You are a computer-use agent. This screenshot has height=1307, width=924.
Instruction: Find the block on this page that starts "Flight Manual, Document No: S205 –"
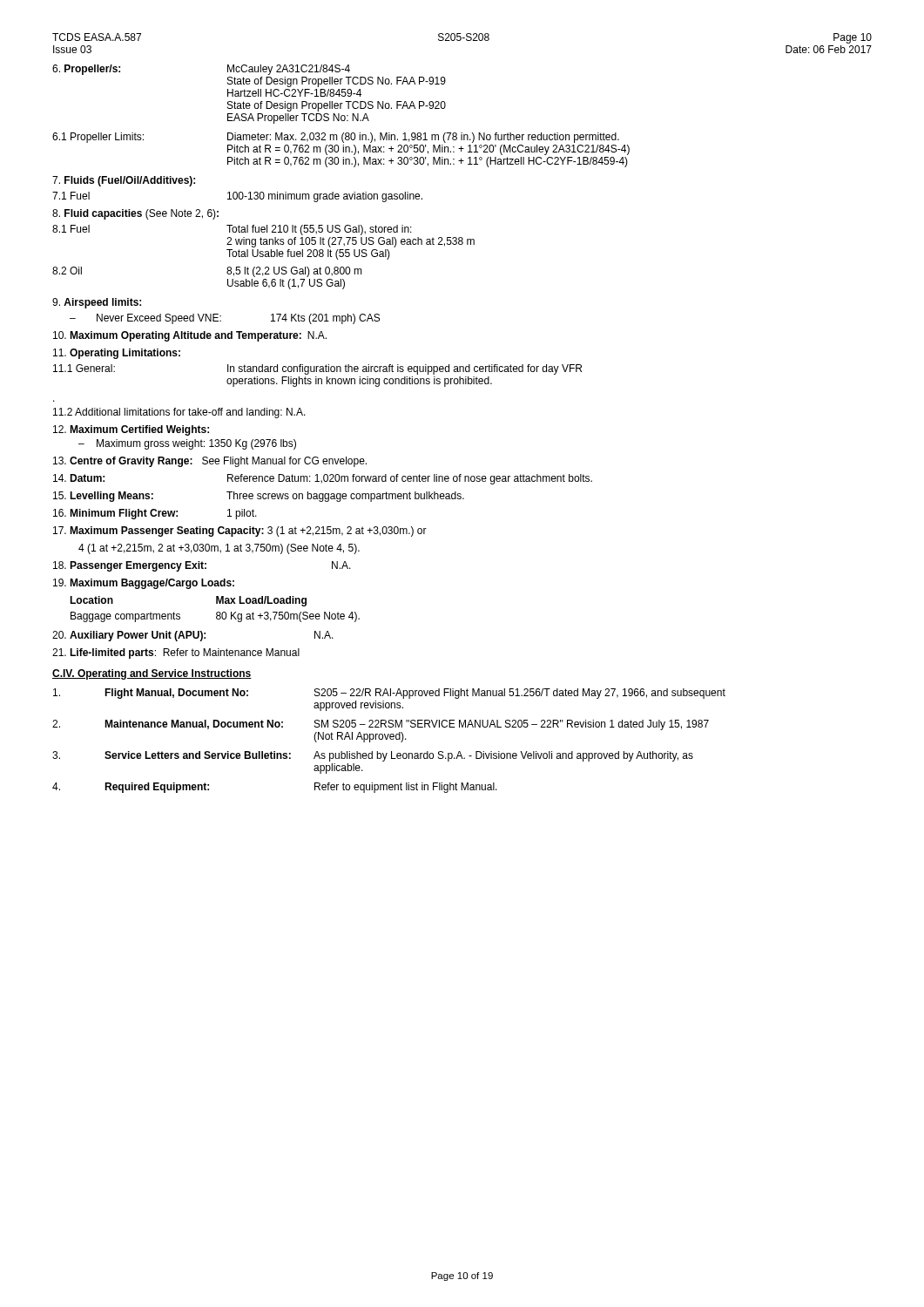coord(389,699)
